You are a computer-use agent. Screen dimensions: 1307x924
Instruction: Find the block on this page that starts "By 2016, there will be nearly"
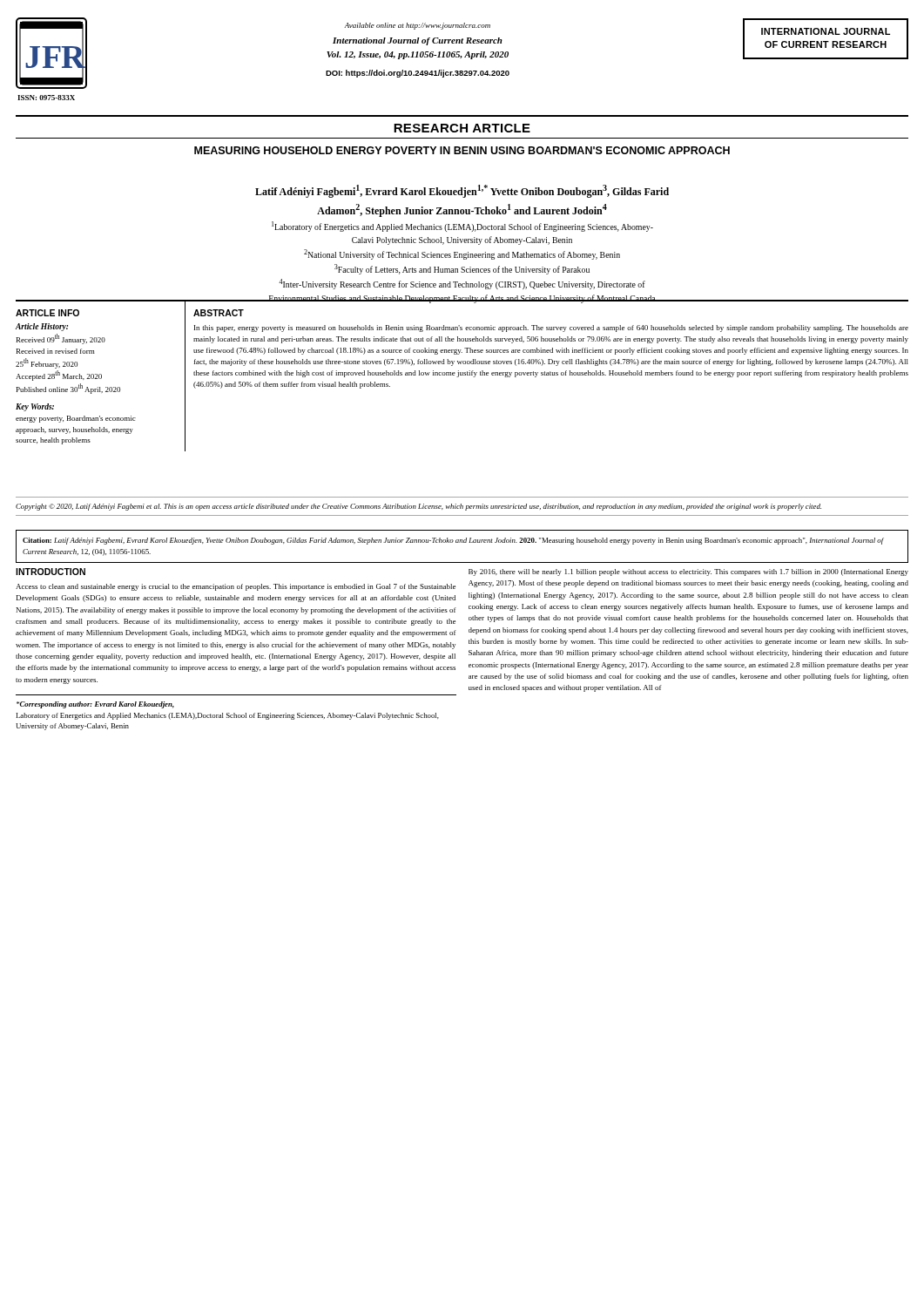[688, 630]
